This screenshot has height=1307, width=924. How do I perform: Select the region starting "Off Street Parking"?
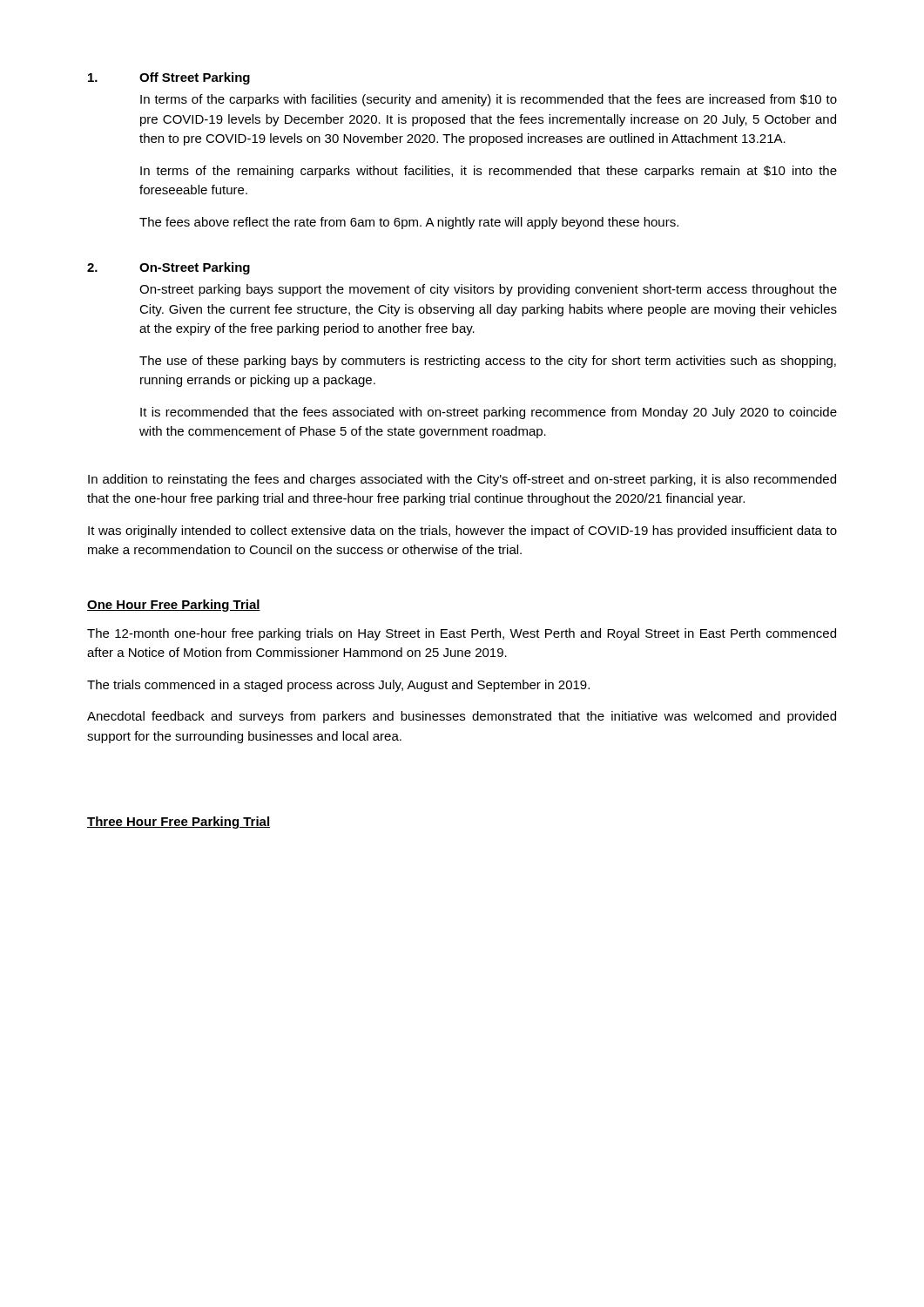[x=462, y=157]
